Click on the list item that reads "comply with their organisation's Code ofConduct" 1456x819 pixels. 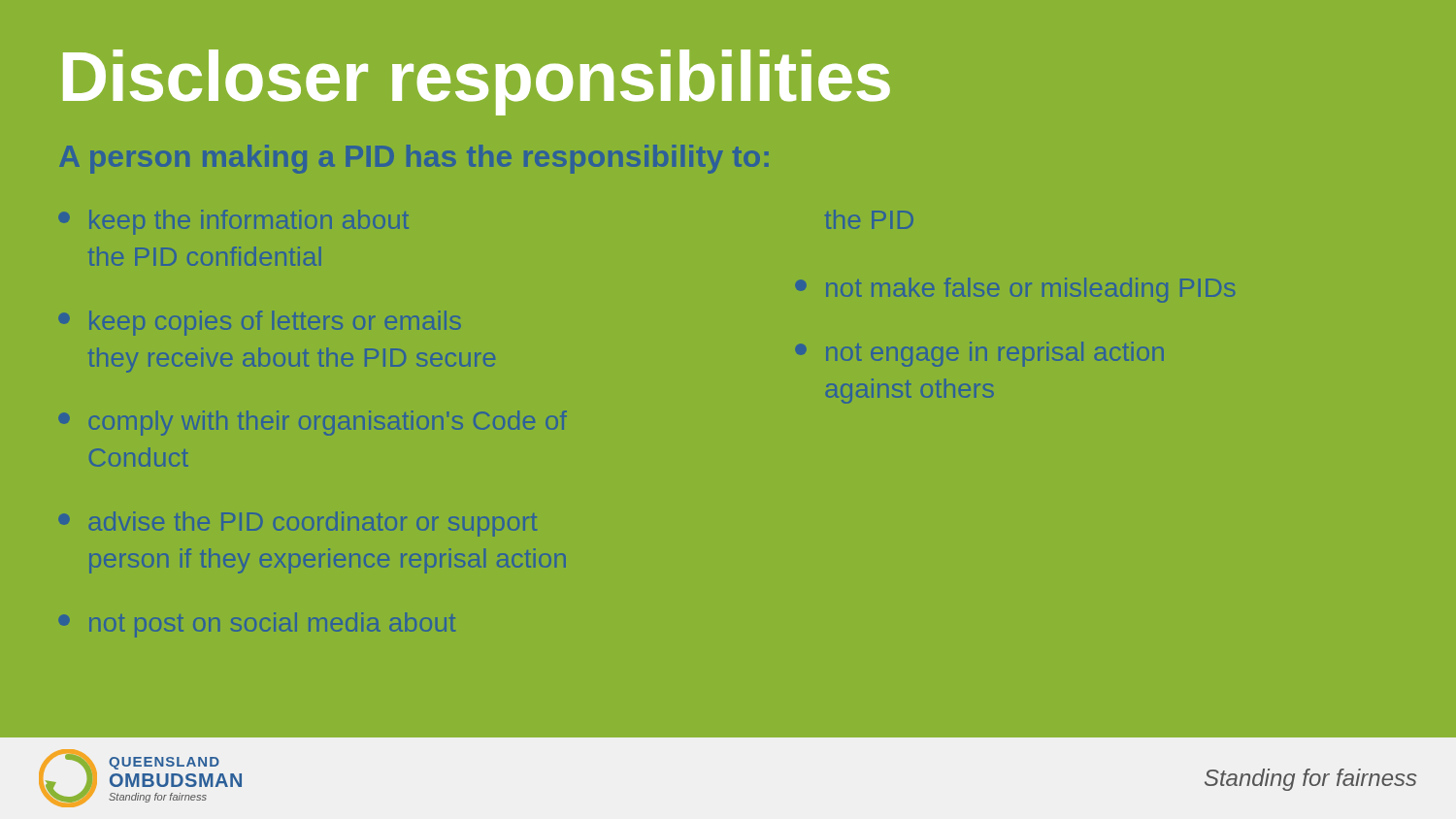(x=407, y=440)
